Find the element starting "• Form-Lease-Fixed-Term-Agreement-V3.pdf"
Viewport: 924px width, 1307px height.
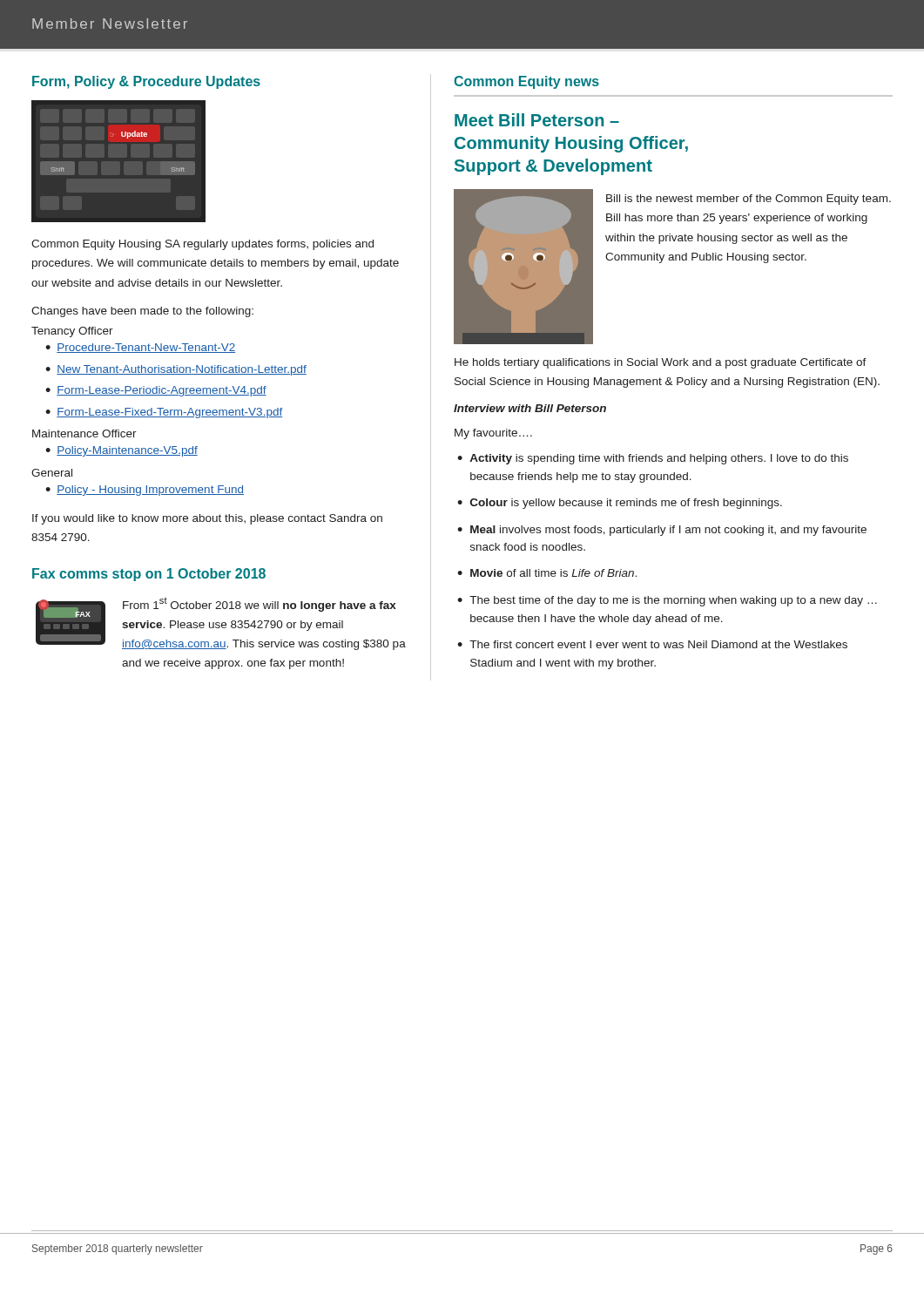coord(164,413)
